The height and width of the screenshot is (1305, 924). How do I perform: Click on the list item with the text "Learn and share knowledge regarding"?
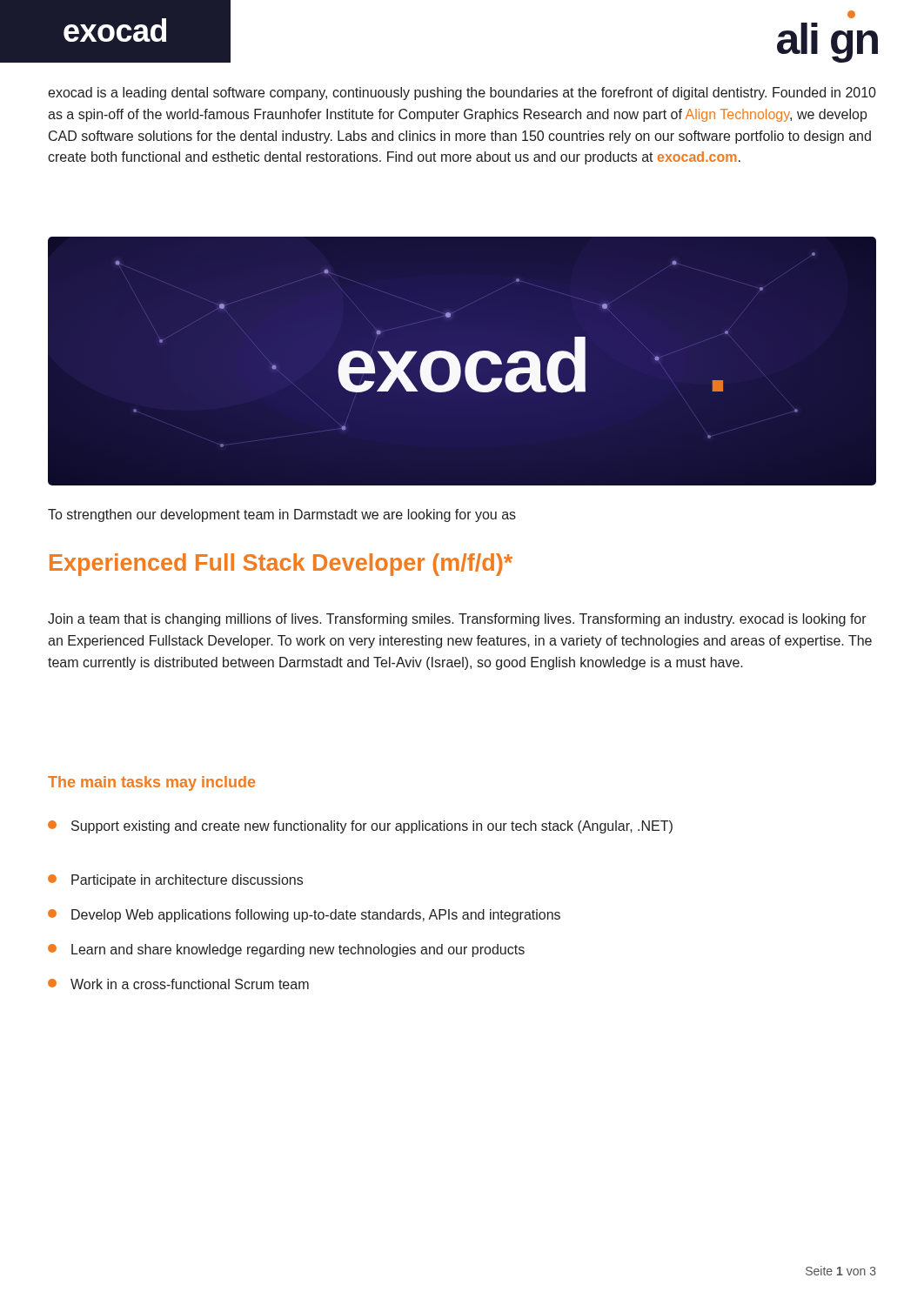click(x=286, y=950)
